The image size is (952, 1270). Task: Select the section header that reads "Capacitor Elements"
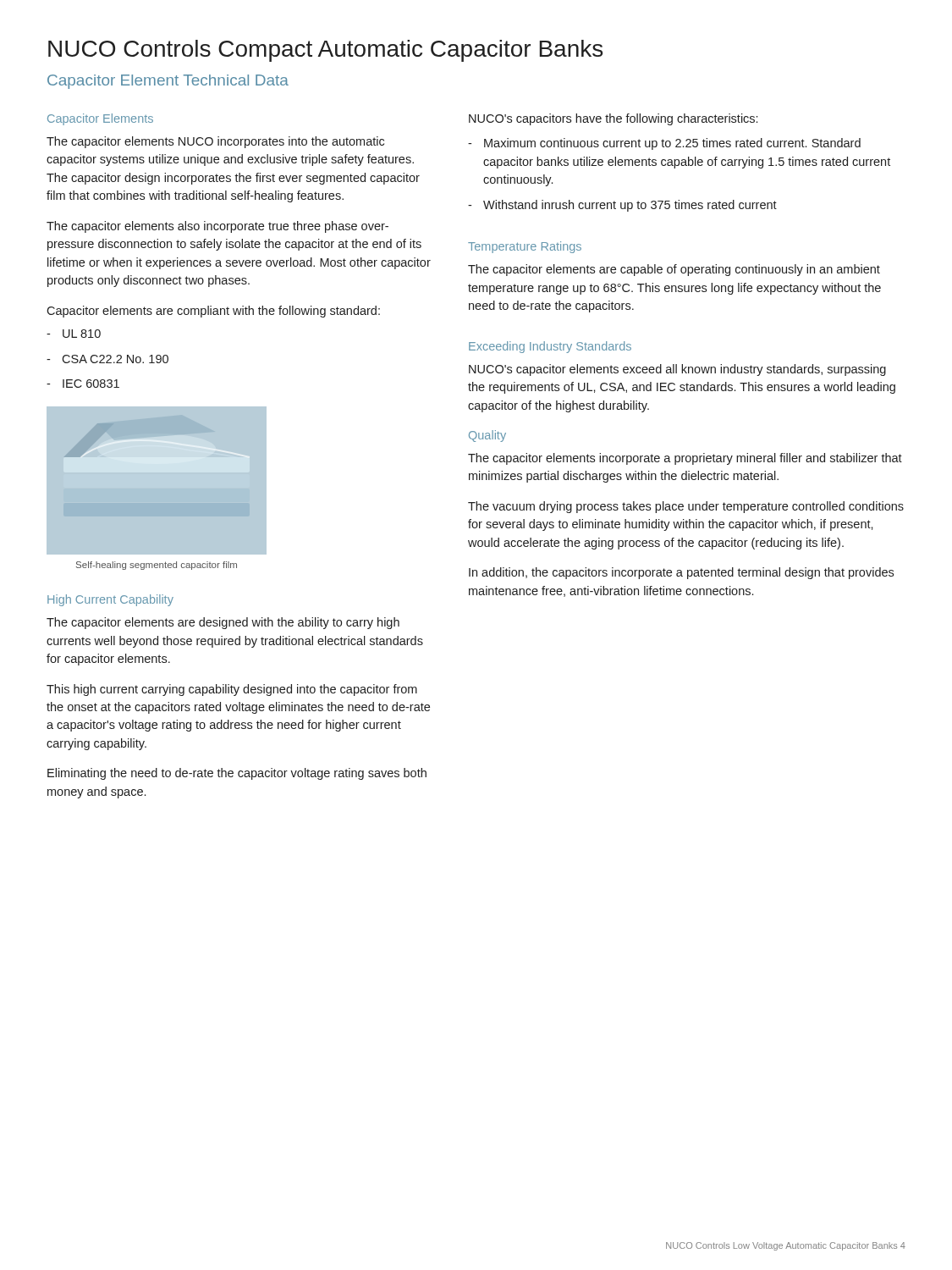[x=100, y=119]
